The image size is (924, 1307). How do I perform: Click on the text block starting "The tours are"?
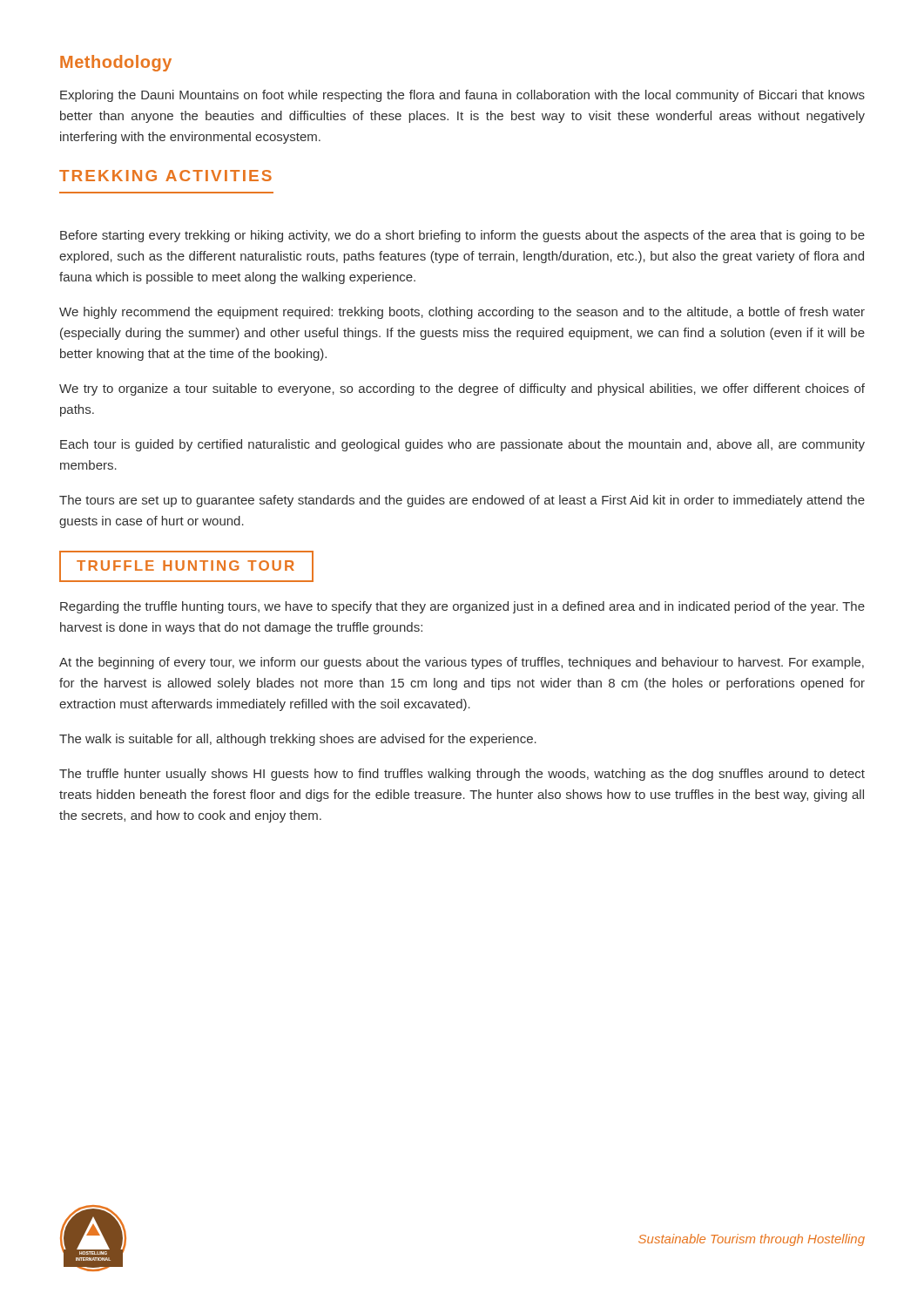coord(462,510)
